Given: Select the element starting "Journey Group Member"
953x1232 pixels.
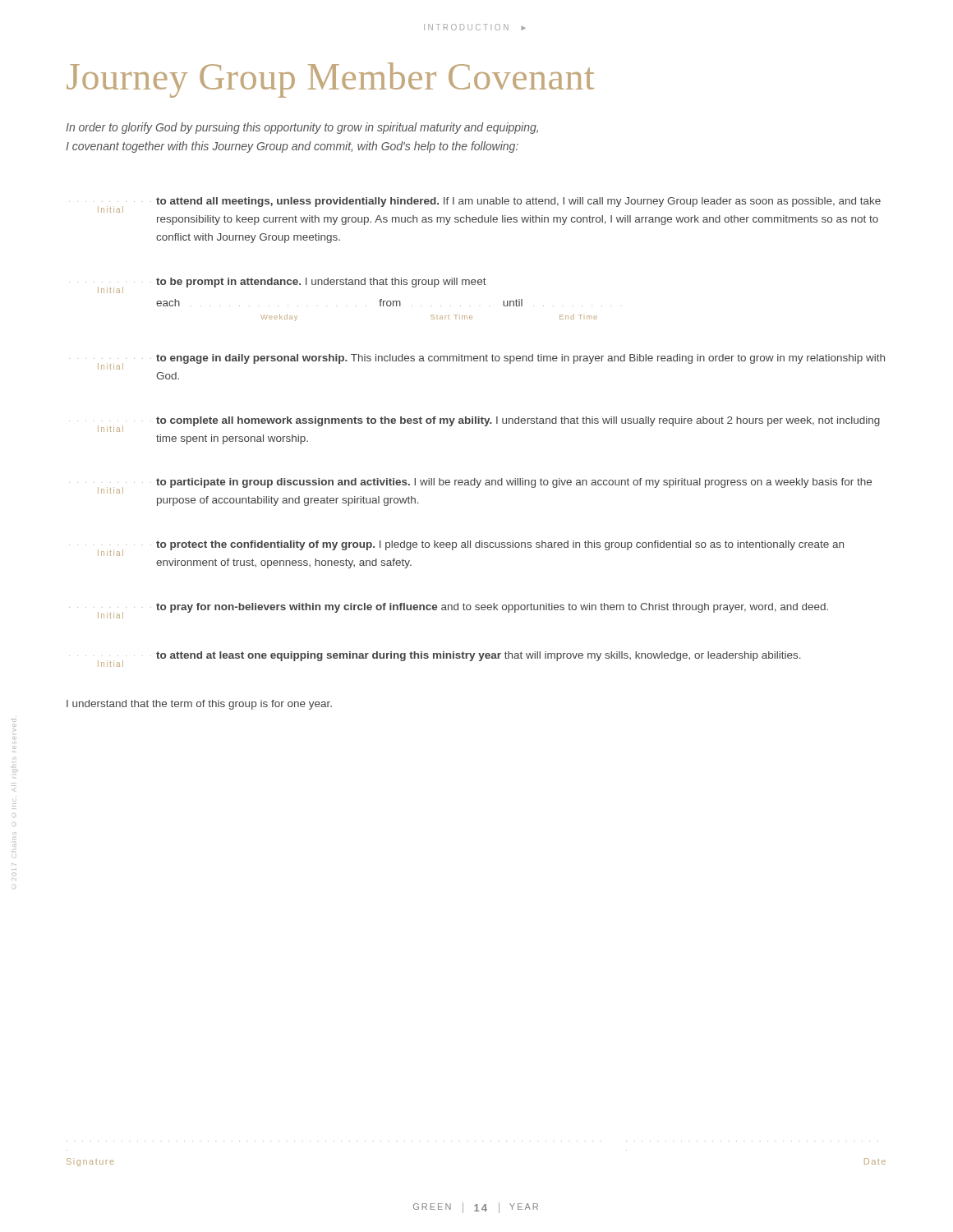Looking at the screenshot, I should 476,77.
